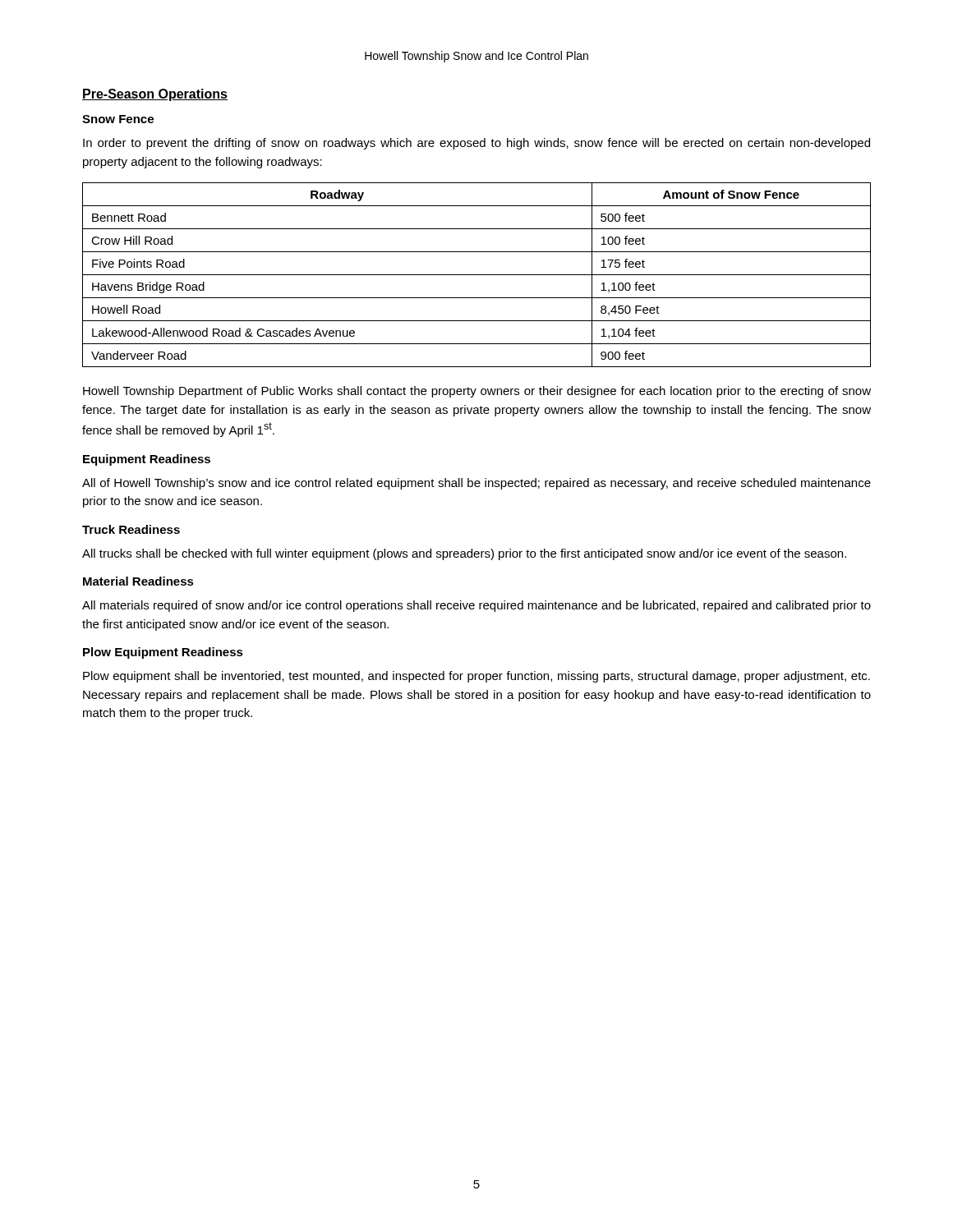
Task: Find the block starting "All materials required of snow and/or ice control"
Action: (x=476, y=614)
